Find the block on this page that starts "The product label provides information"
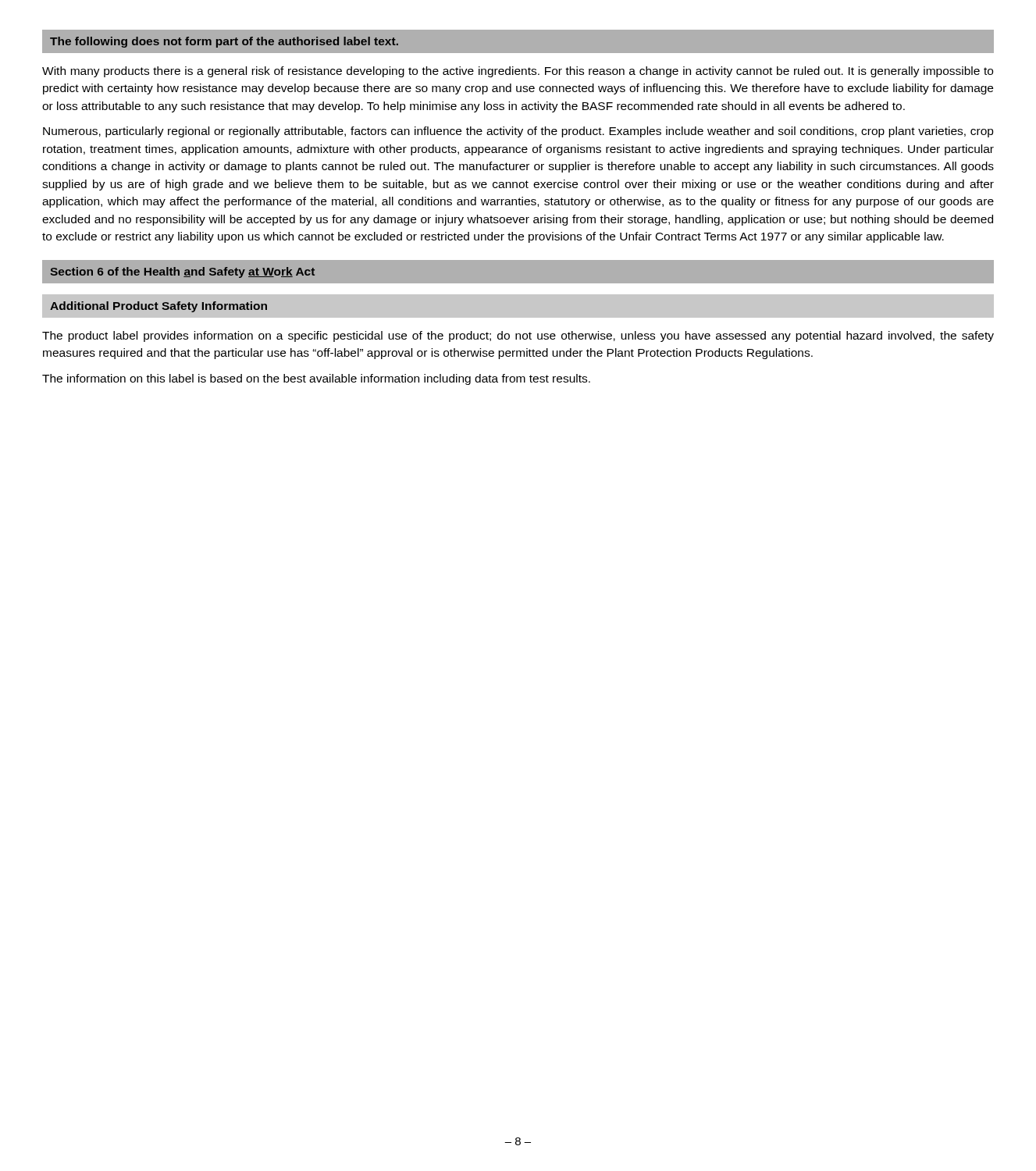Screen dimensions: 1171x1036 click(x=518, y=344)
